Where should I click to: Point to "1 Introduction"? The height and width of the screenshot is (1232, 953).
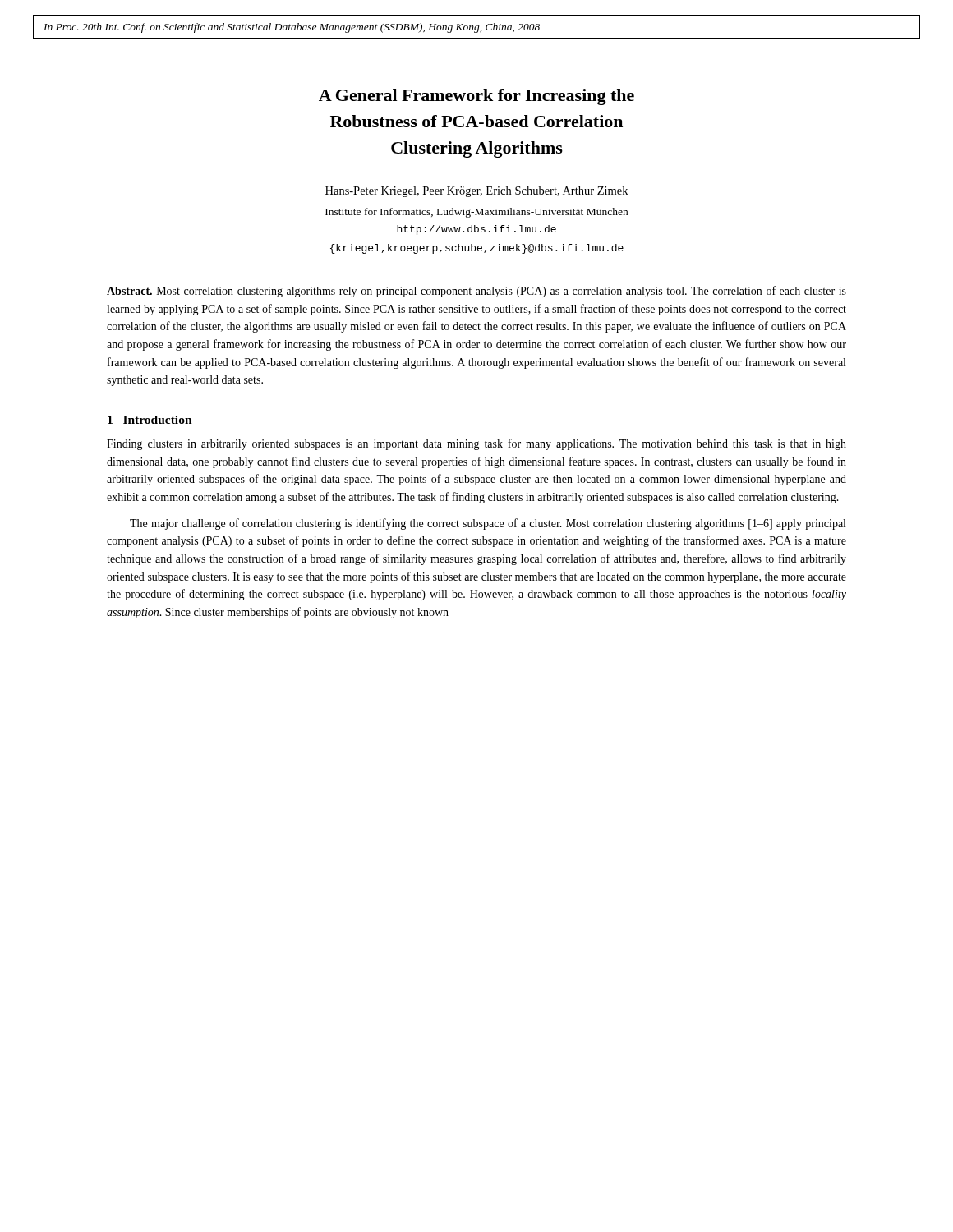pyautogui.click(x=149, y=419)
